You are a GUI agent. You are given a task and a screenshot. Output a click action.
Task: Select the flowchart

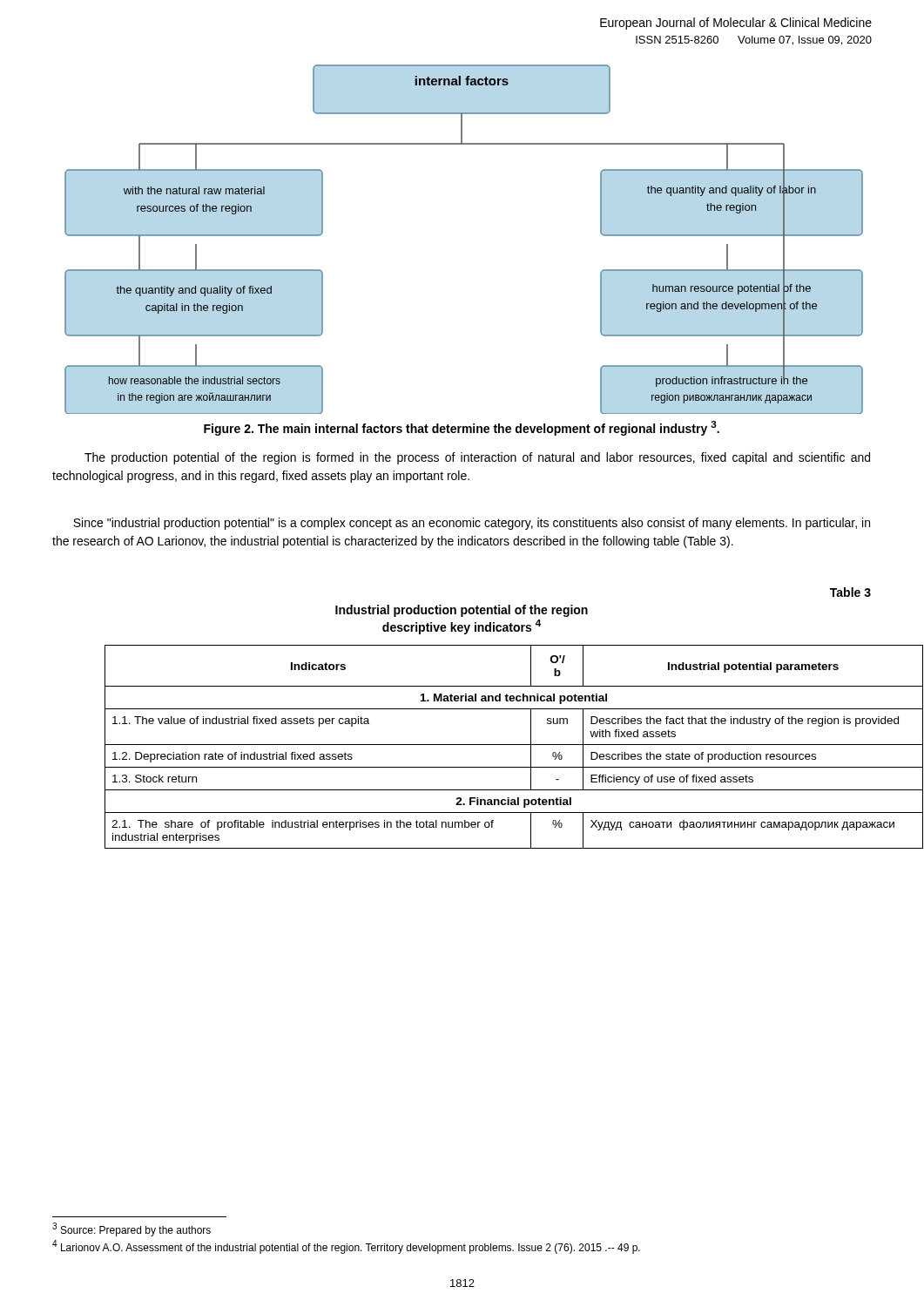(462, 235)
